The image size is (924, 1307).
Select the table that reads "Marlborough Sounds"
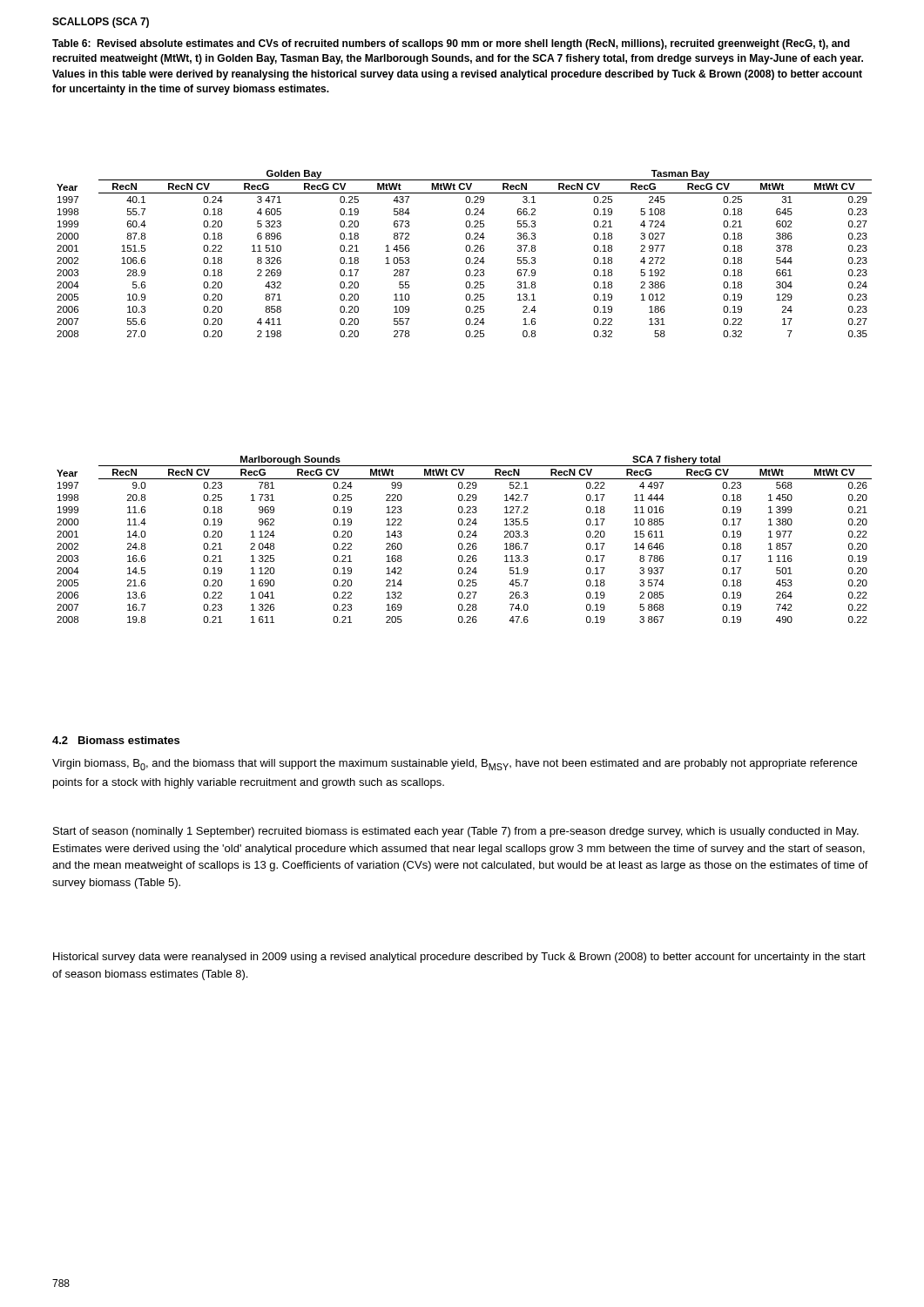462,539
